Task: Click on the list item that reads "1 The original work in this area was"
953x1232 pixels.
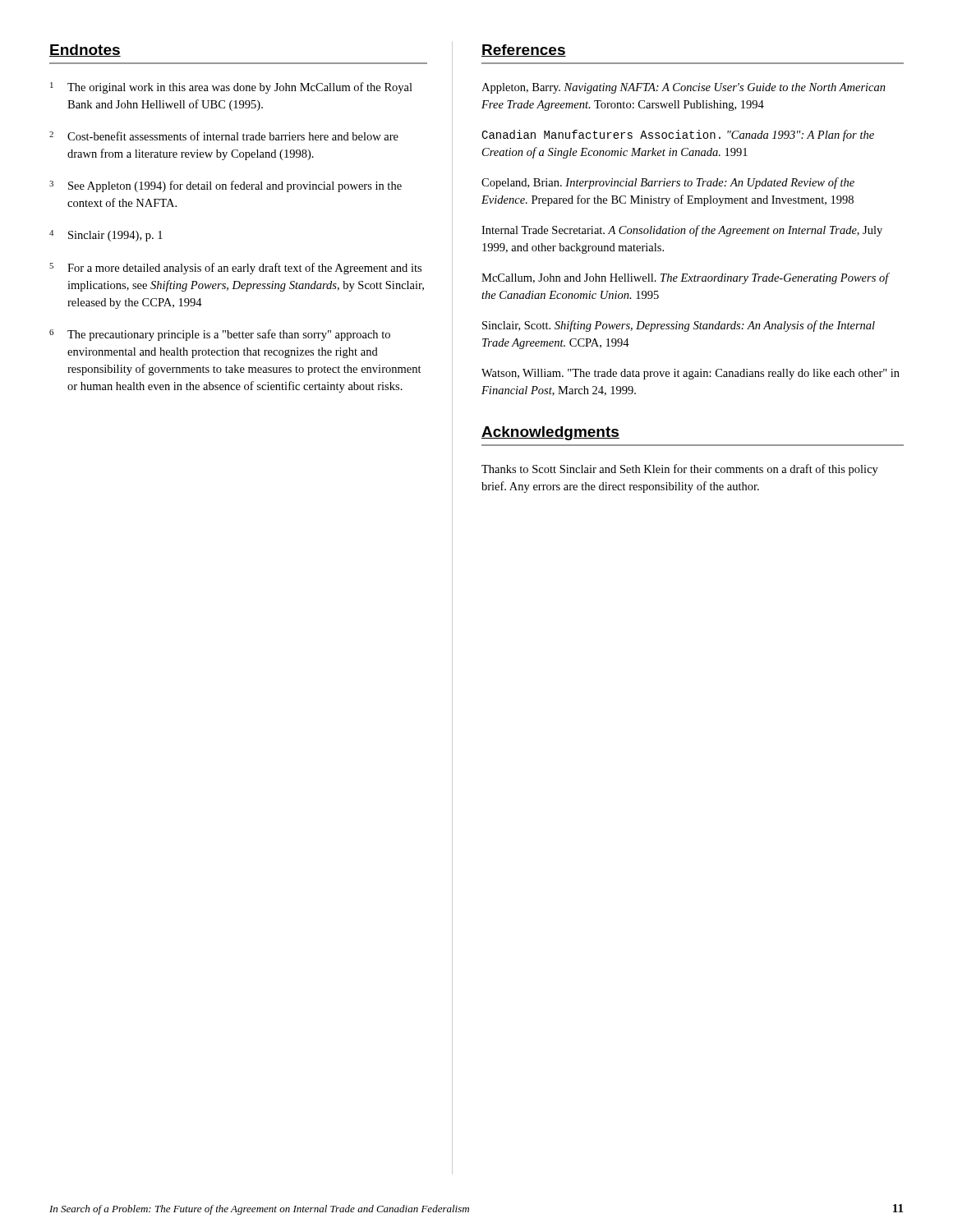Action: [238, 96]
